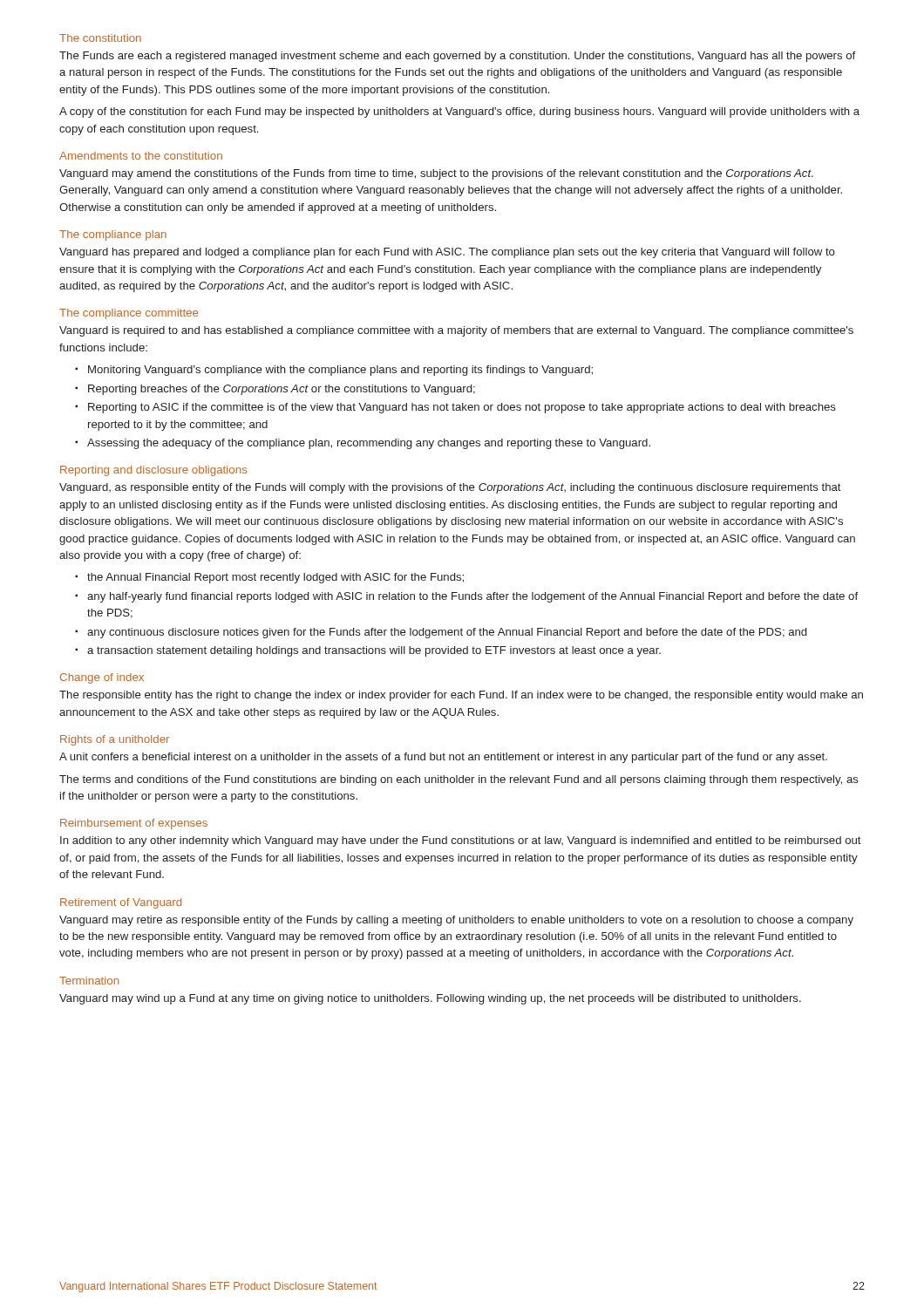Locate the element starting "Rights of a unitholder"
Image resolution: width=924 pixels, height=1308 pixels.
114,739
